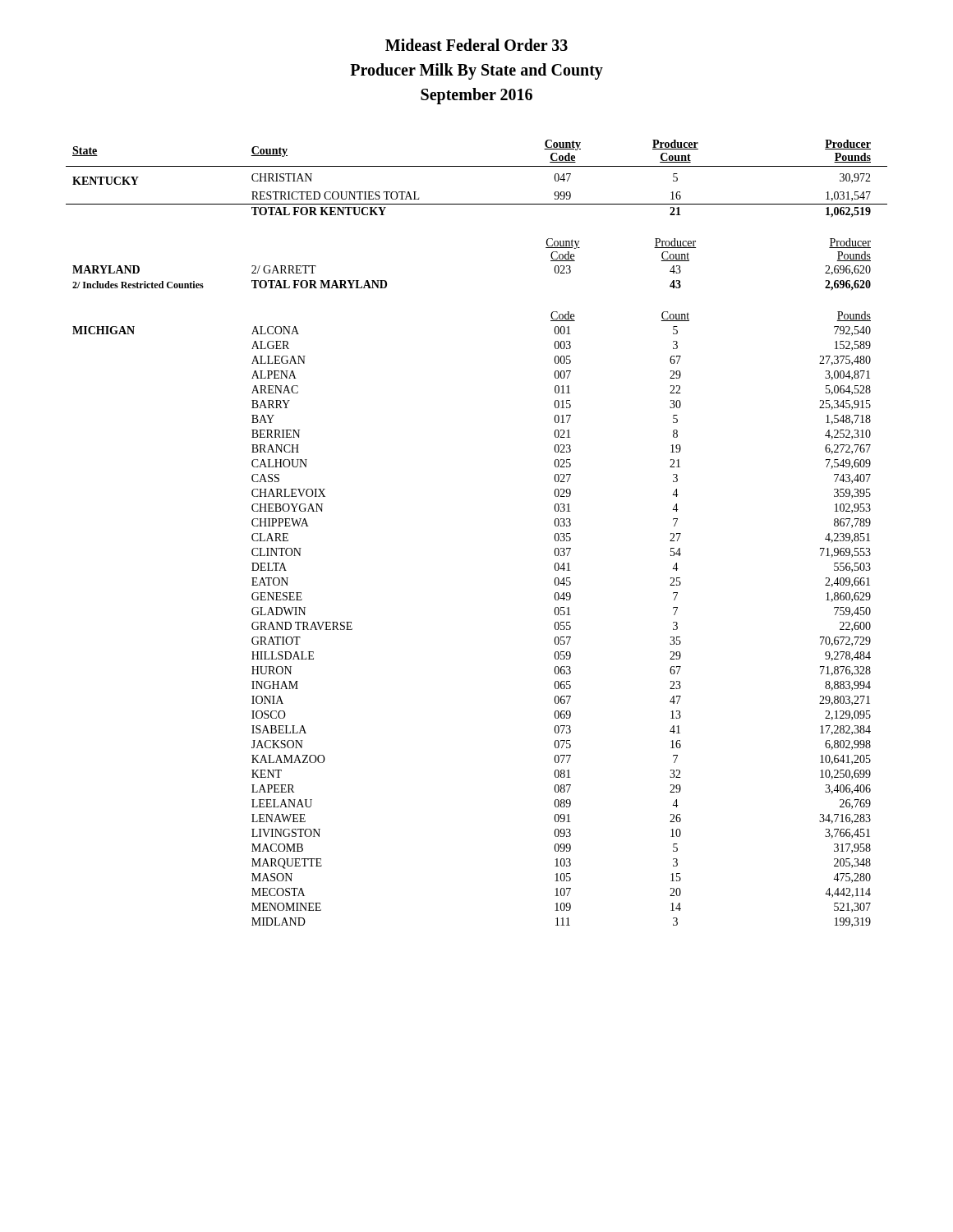Click on the text block starting "Mideast Federal Order 33"
Image resolution: width=953 pixels, height=1232 pixels.
click(x=476, y=70)
